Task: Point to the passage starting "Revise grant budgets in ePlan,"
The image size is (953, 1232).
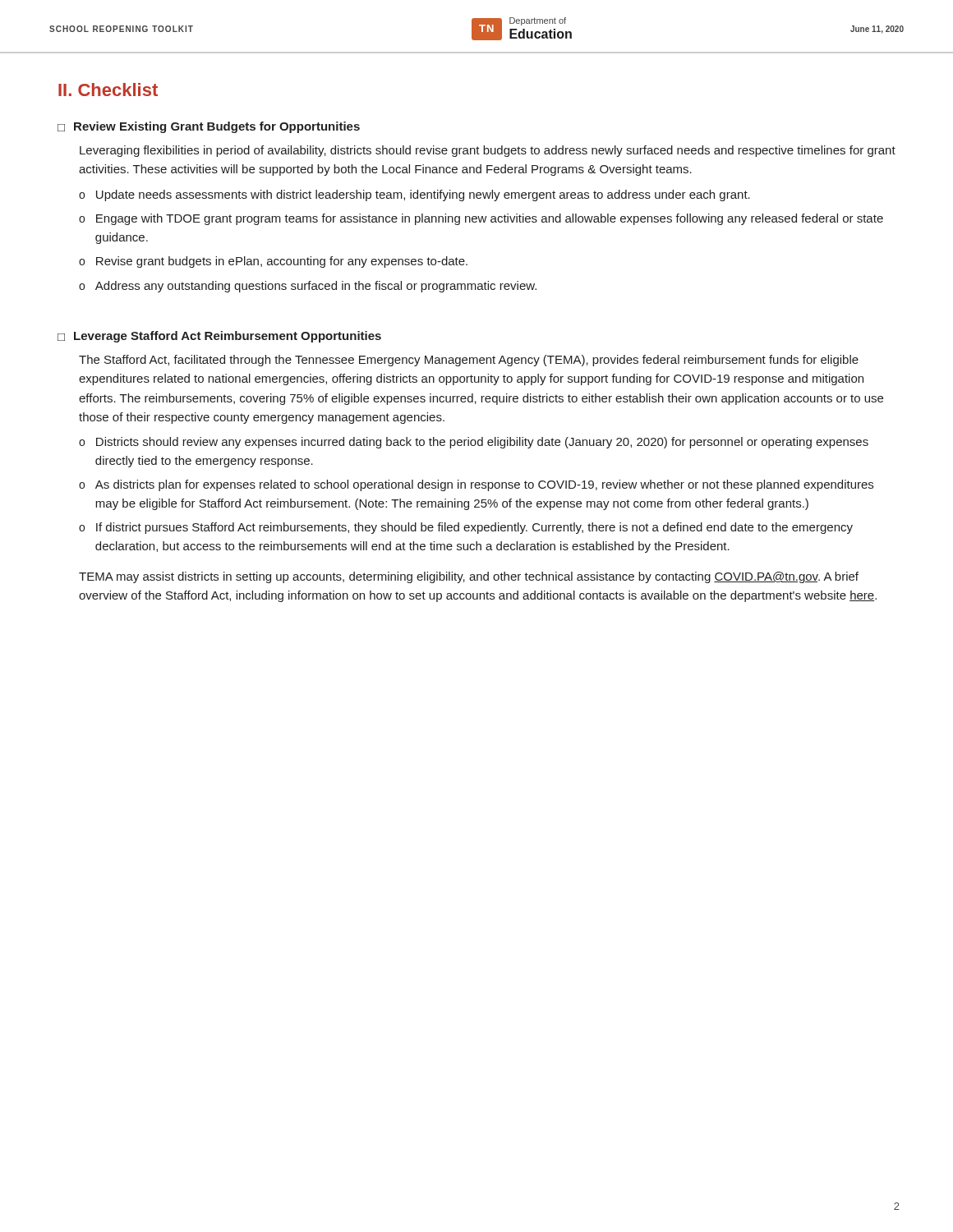Action: (x=282, y=261)
